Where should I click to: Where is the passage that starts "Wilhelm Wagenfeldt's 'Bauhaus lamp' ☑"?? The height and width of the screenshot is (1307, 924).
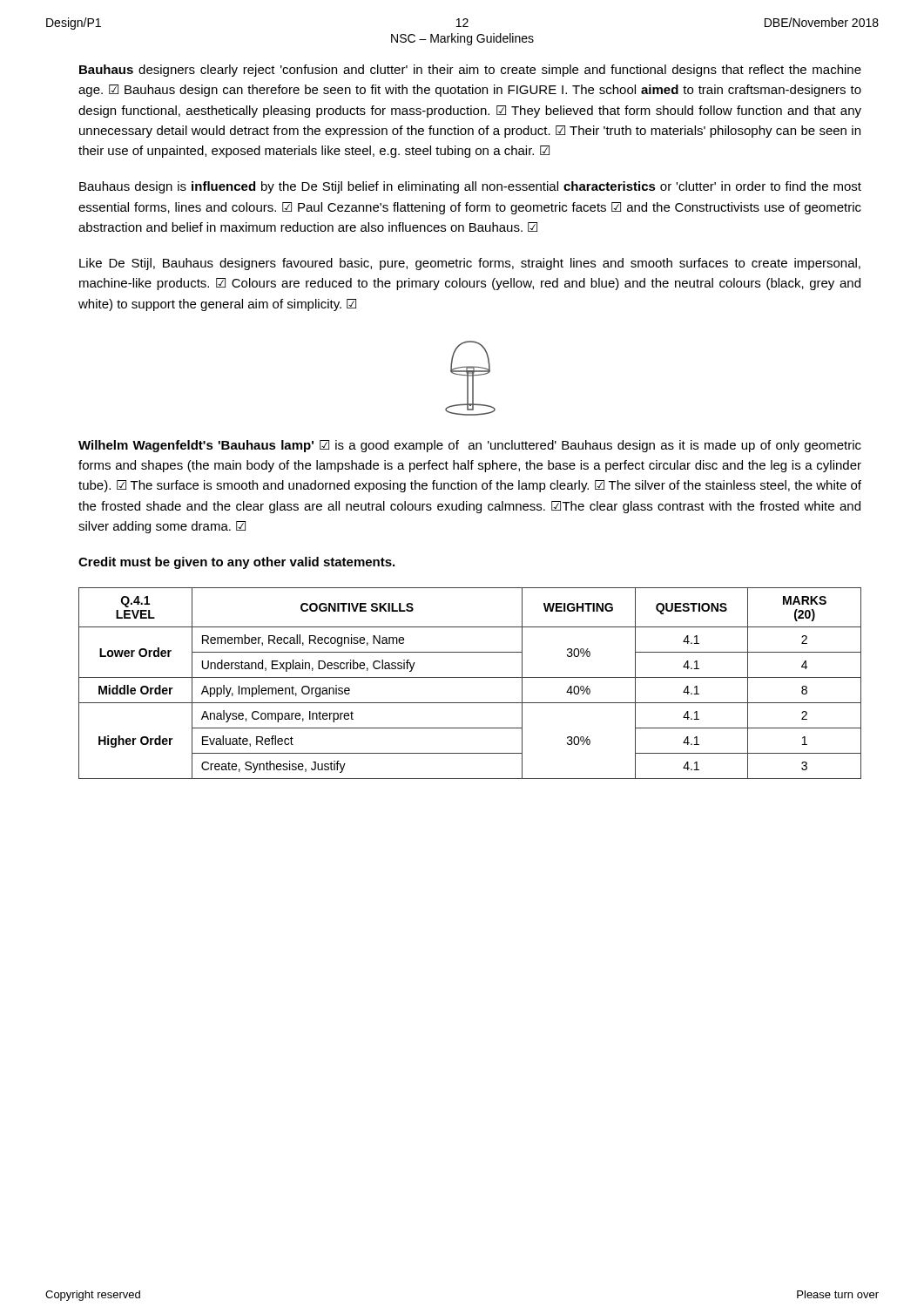pyautogui.click(x=470, y=485)
